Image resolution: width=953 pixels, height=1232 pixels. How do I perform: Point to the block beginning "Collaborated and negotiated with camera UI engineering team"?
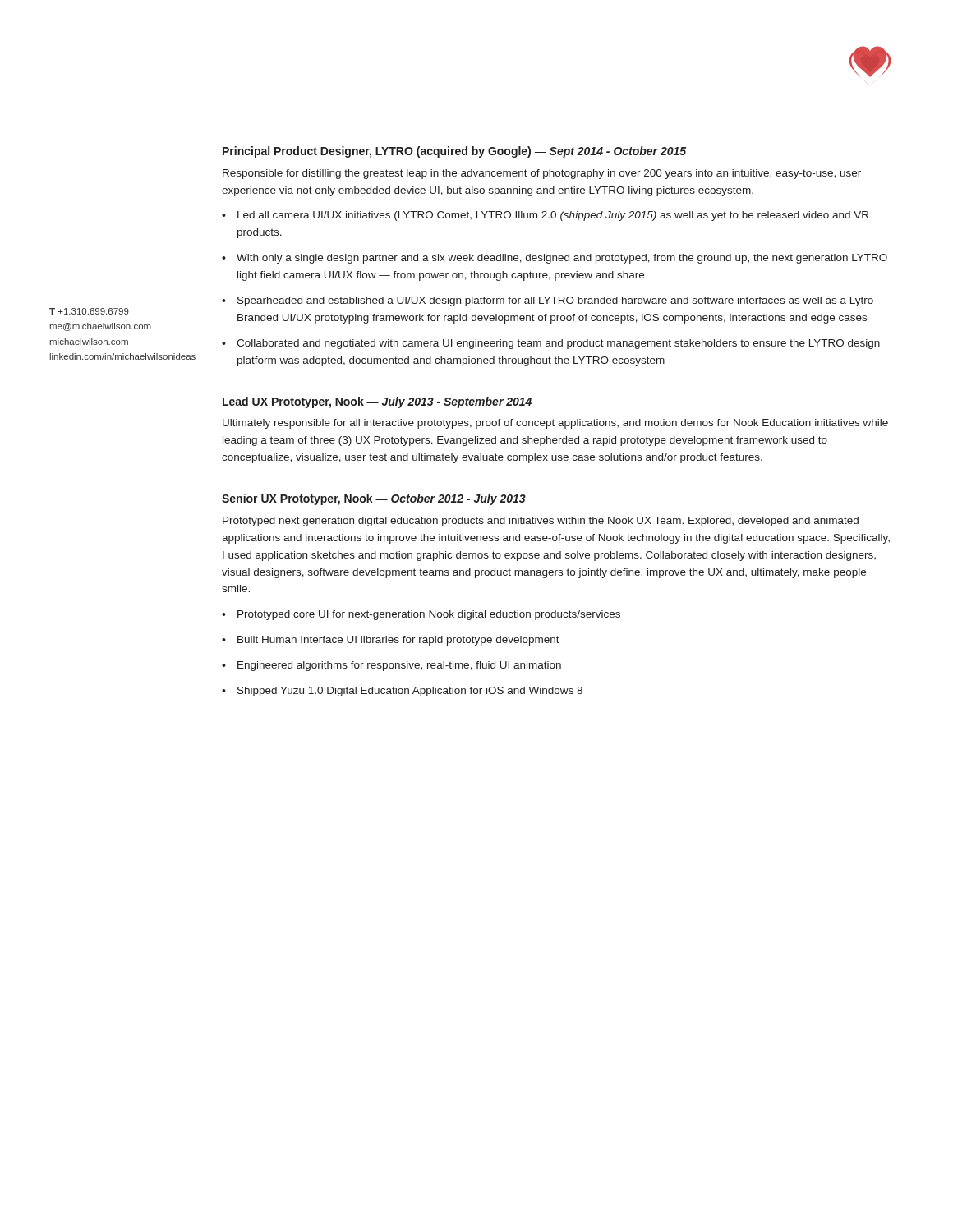click(558, 351)
